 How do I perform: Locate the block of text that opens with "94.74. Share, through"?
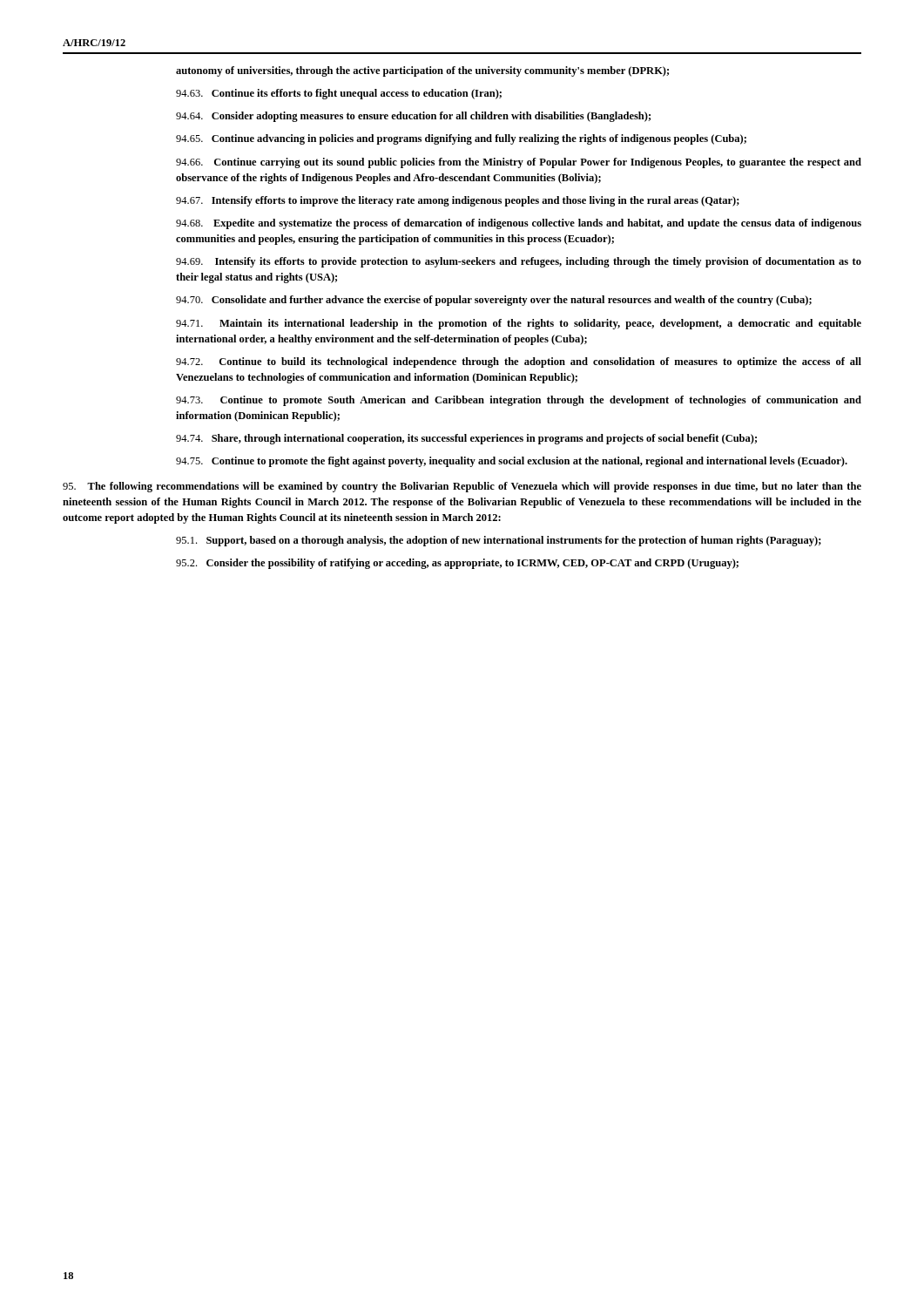pos(467,438)
